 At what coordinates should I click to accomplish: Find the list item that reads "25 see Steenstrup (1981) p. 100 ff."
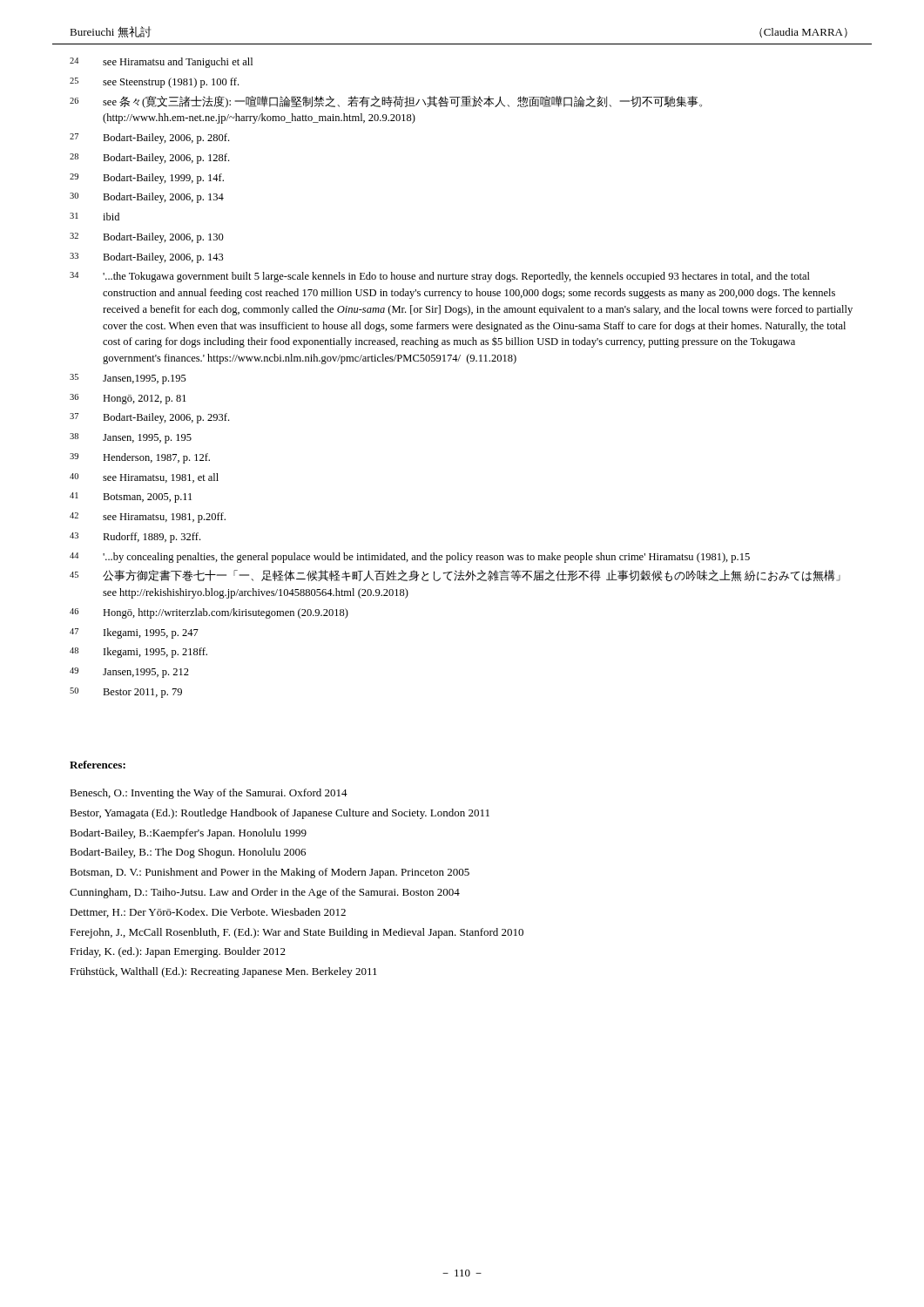tap(155, 82)
